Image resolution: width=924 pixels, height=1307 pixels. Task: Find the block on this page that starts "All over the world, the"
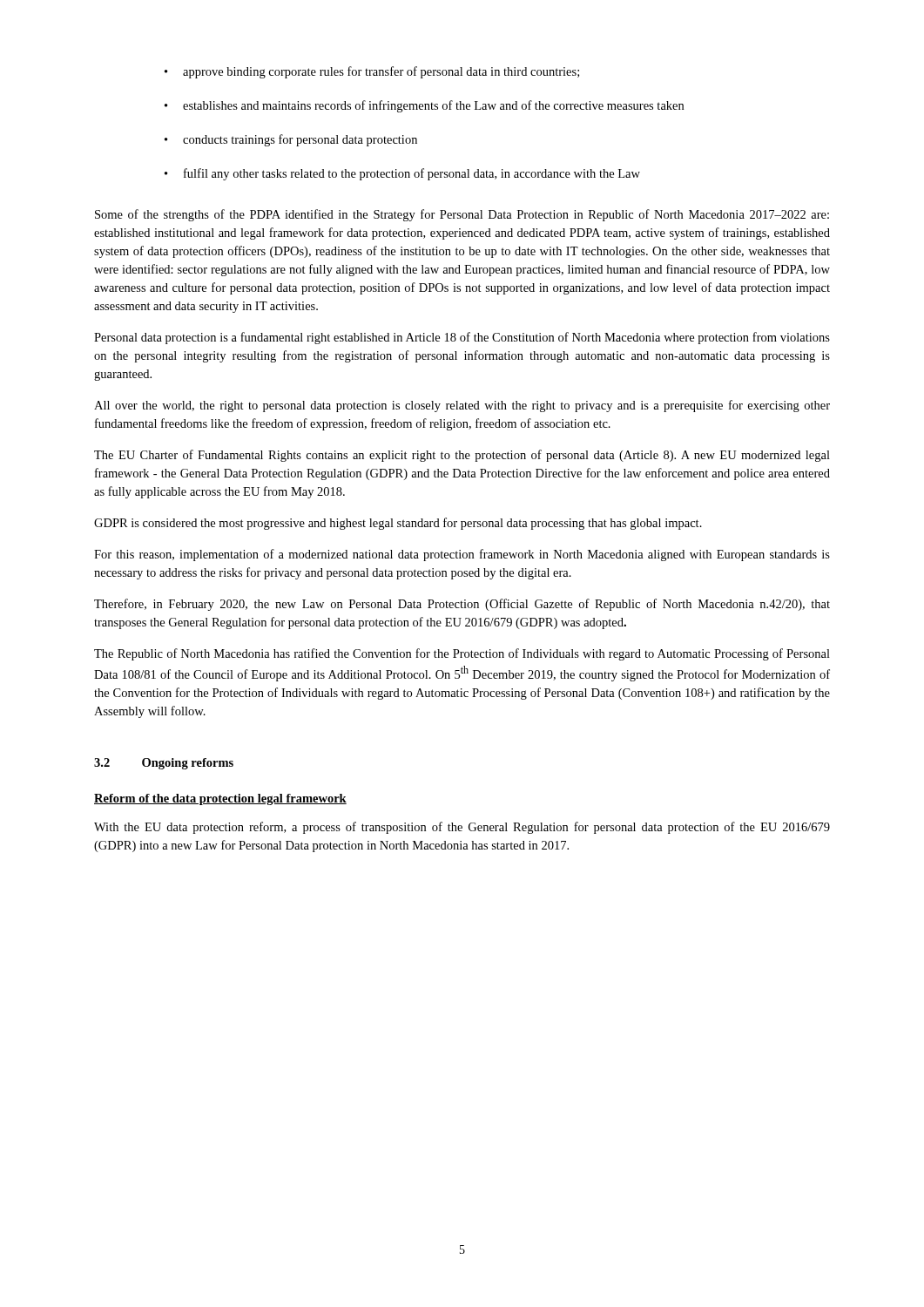click(462, 415)
